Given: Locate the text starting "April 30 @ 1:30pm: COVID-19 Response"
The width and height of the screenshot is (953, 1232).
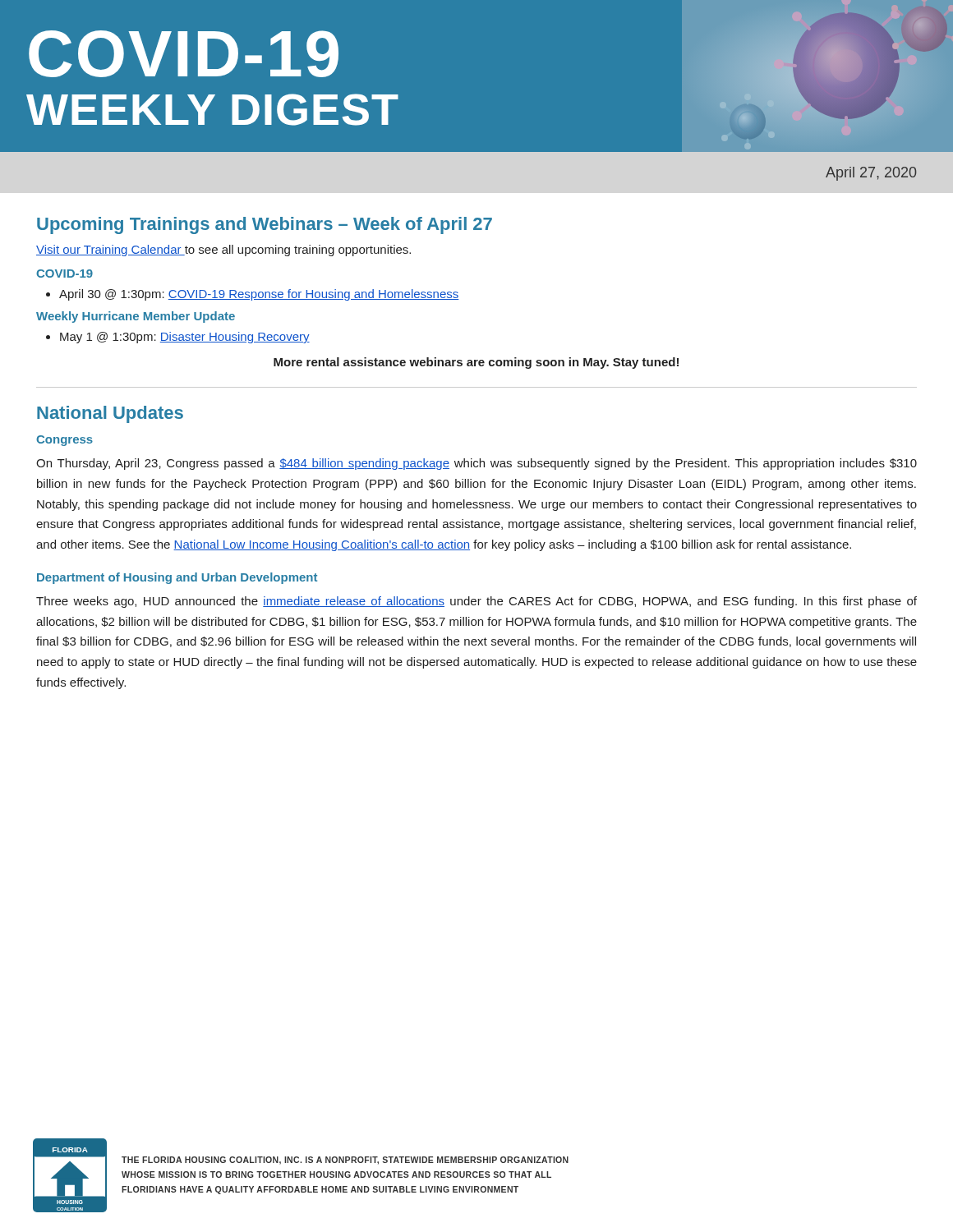Looking at the screenshot, I should [259, 294].
